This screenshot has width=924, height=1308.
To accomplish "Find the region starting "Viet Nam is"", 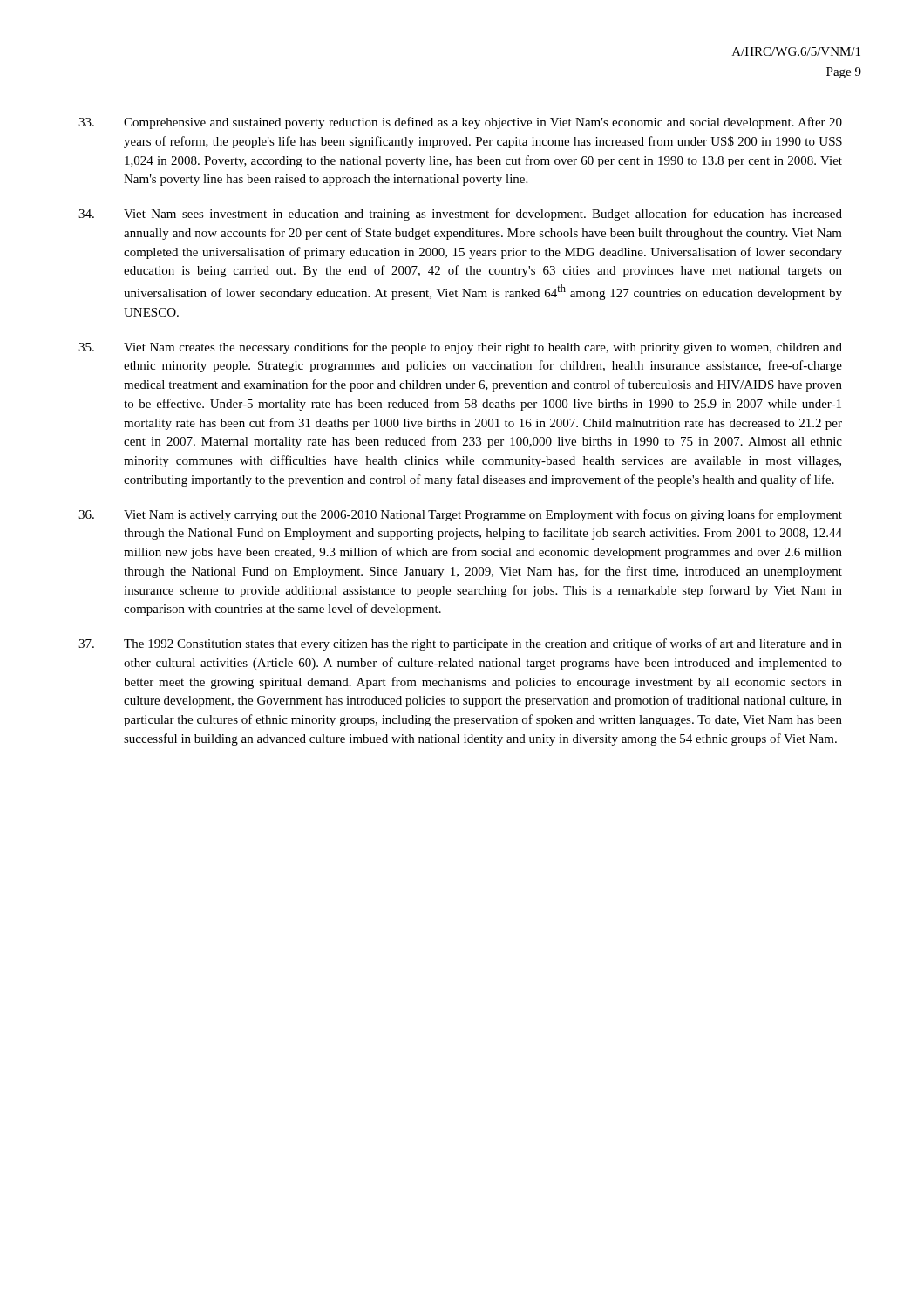I will click(x=460, y=562).
